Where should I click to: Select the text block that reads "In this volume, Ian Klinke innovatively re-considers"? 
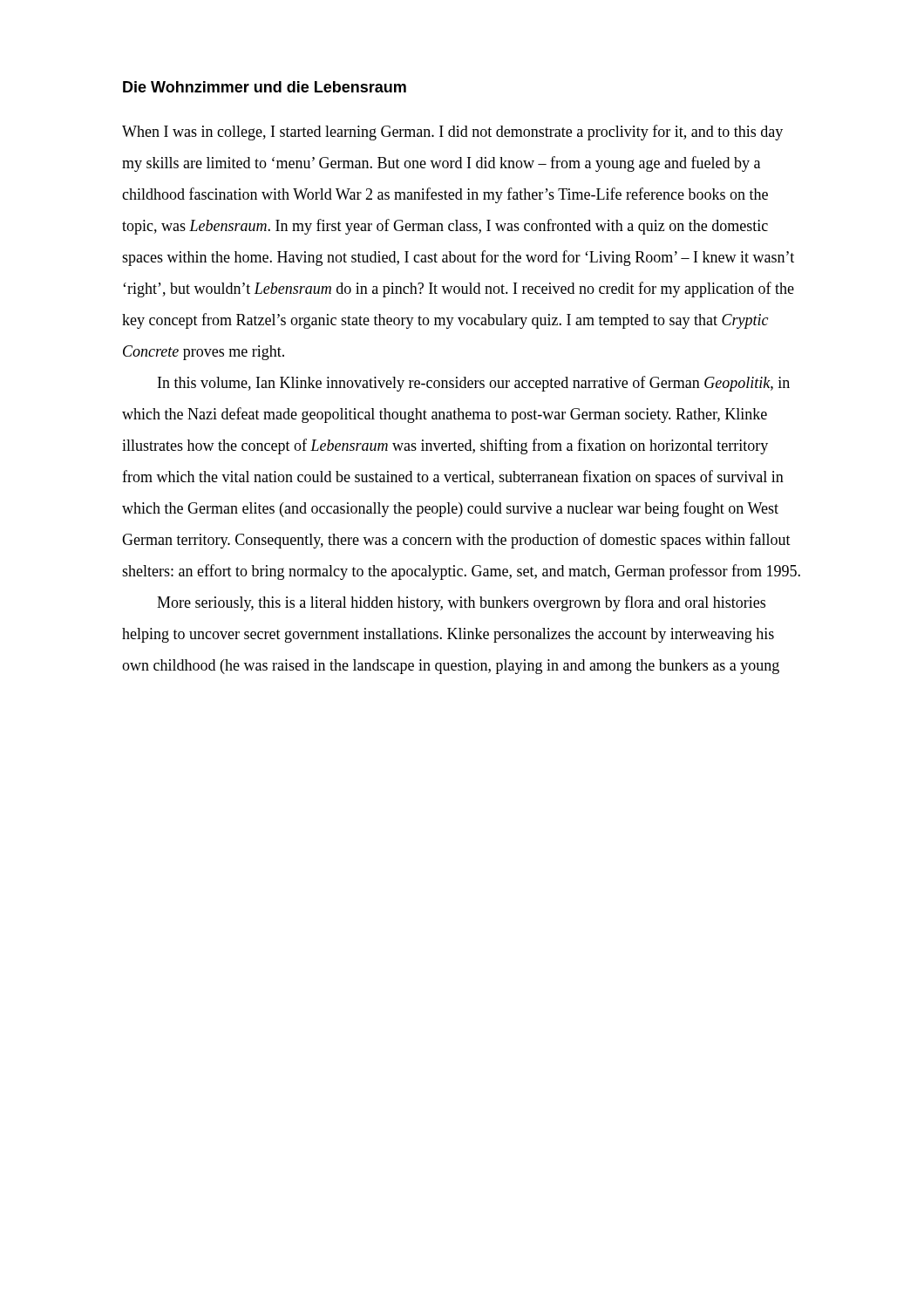462,477
